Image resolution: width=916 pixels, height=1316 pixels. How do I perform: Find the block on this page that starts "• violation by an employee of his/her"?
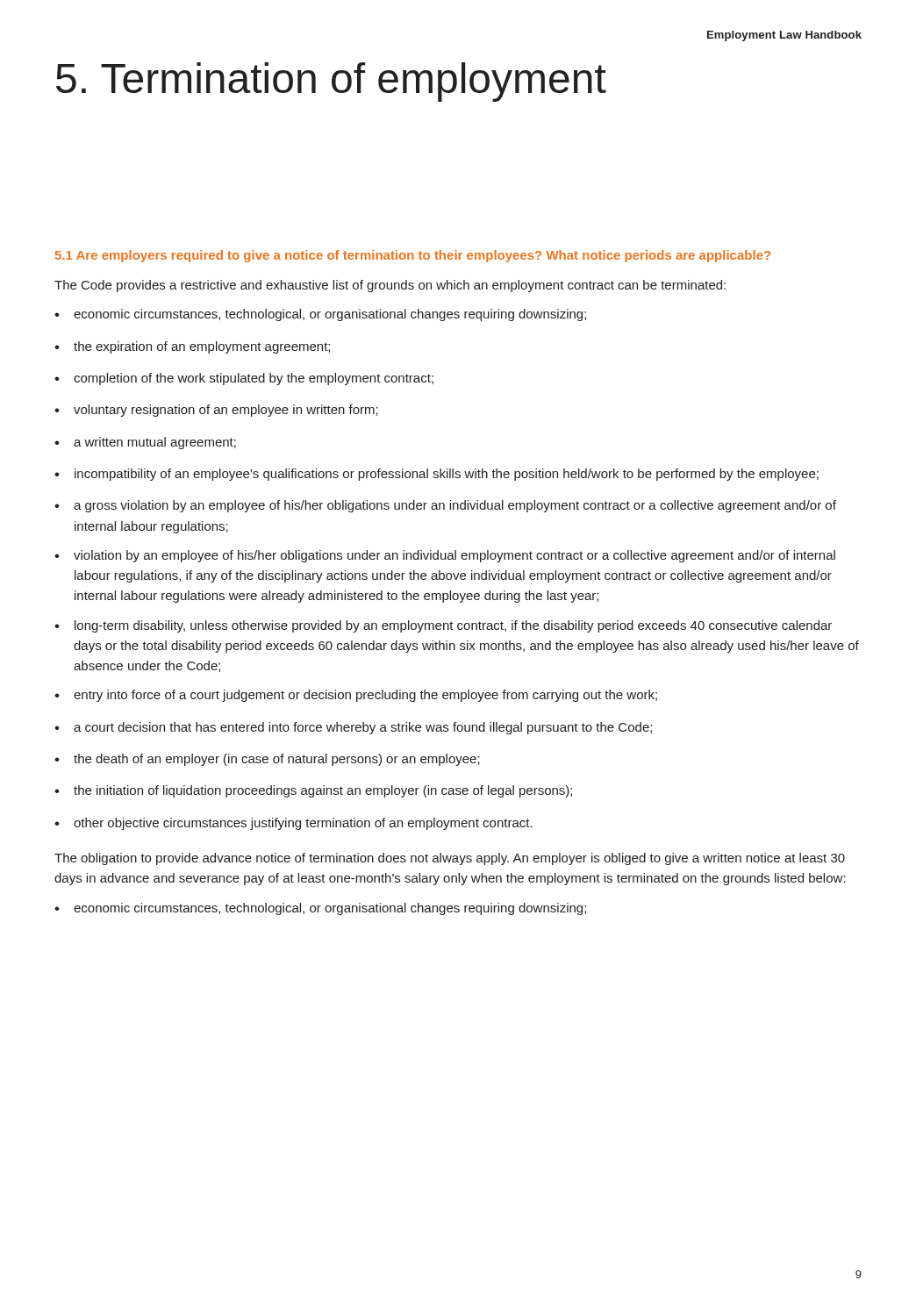tap(458, 575)
